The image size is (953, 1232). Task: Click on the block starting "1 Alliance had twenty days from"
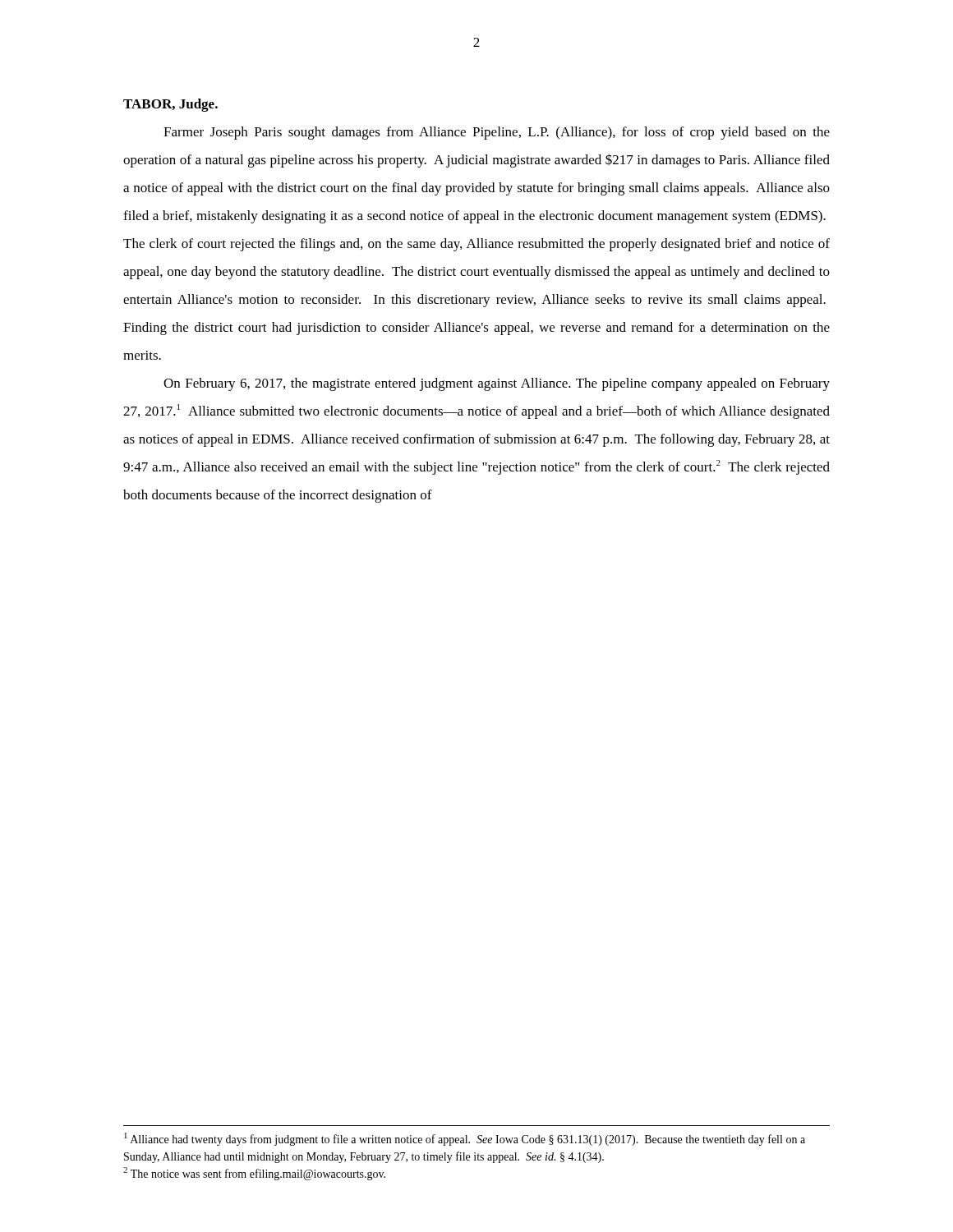(464, 1147)
